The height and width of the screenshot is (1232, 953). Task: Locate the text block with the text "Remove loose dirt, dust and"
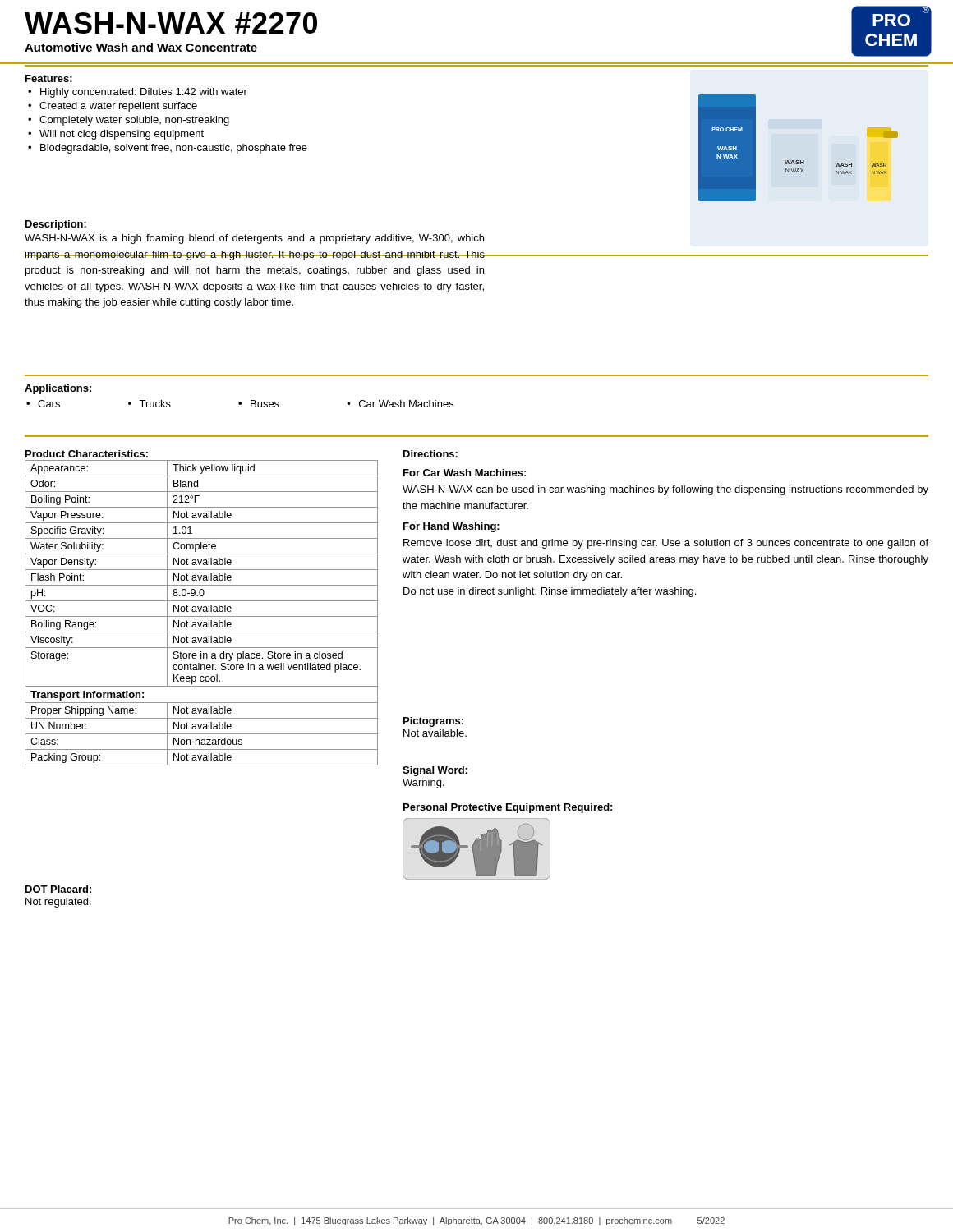point(665,566)
